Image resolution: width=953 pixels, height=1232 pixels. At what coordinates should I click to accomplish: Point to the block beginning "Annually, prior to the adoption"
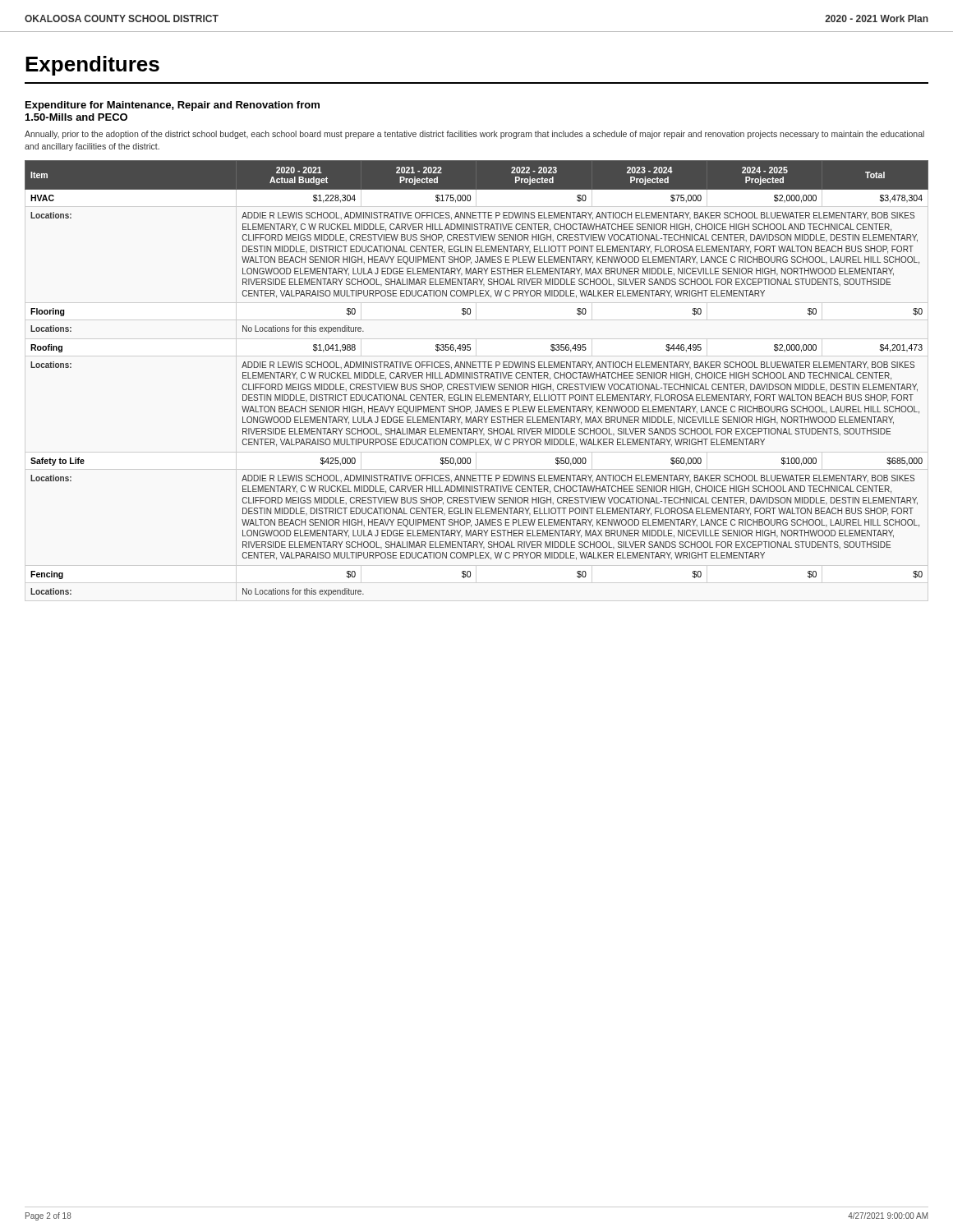(475, 140)
